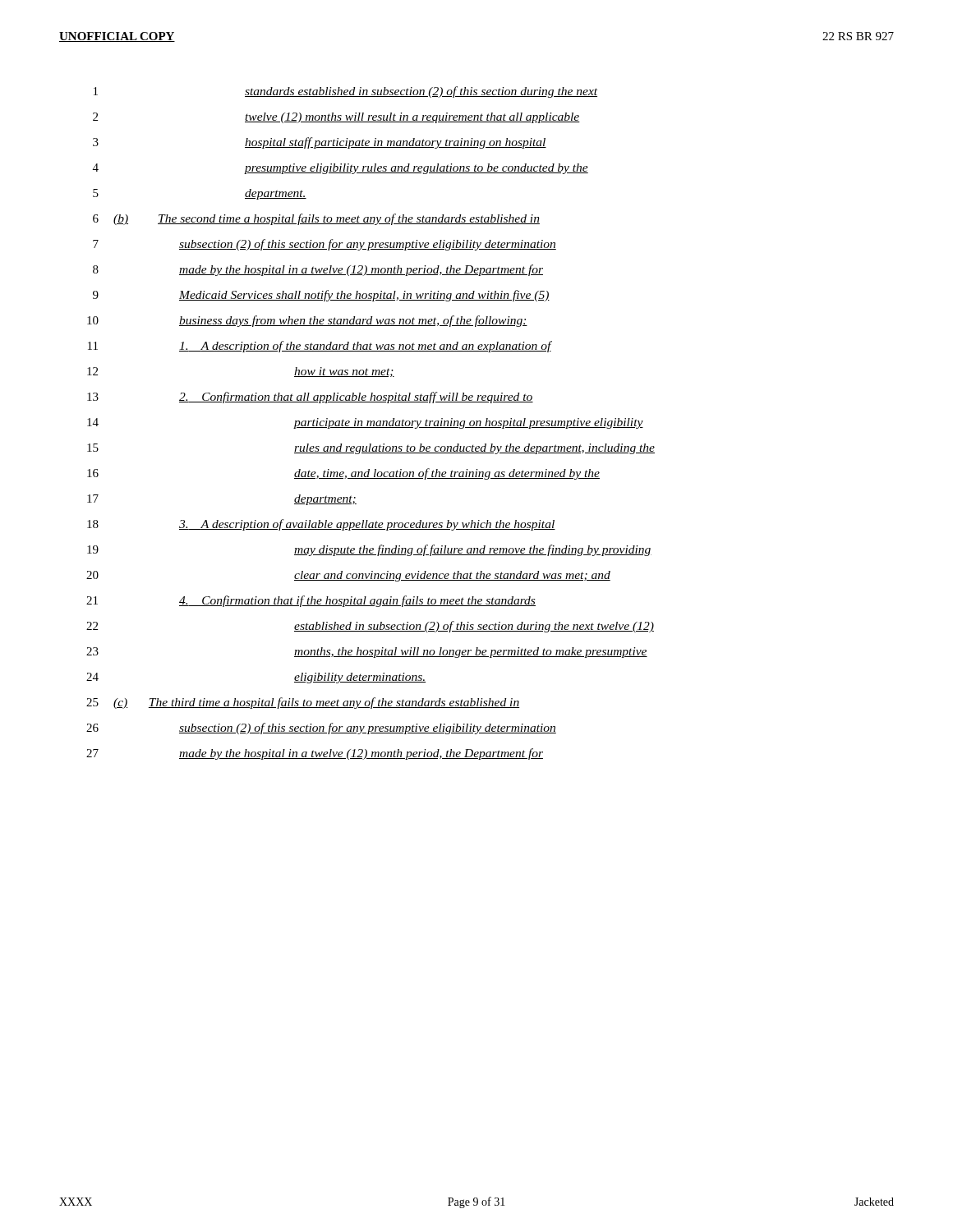Find the list item with the text "3 hospital staff participate in mandatory training on"
Image resolution: width=953 pixels, height=1232 pixels.
[476, 142]
